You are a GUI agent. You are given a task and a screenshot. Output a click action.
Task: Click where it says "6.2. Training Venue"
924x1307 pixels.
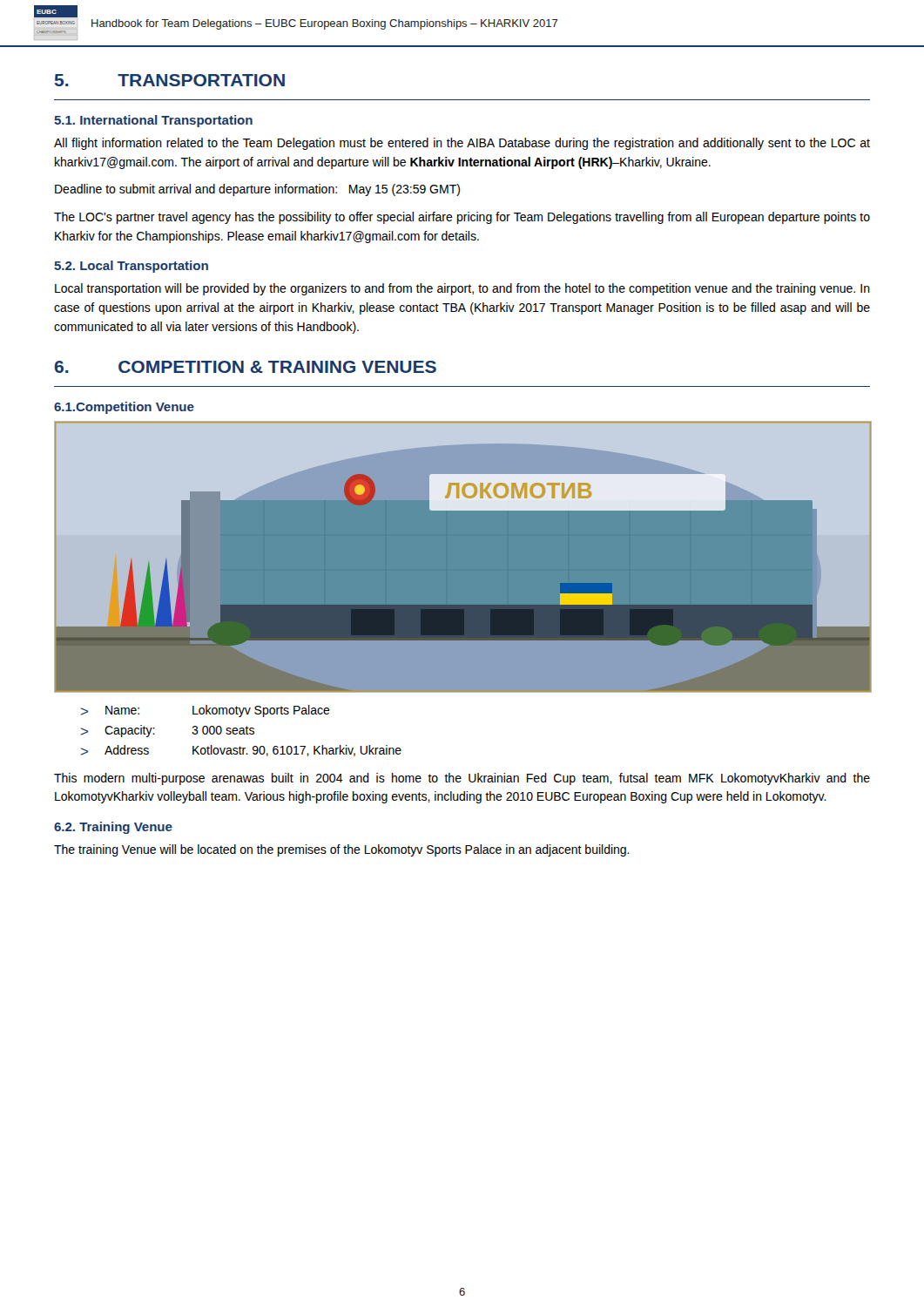coord(113,828)
